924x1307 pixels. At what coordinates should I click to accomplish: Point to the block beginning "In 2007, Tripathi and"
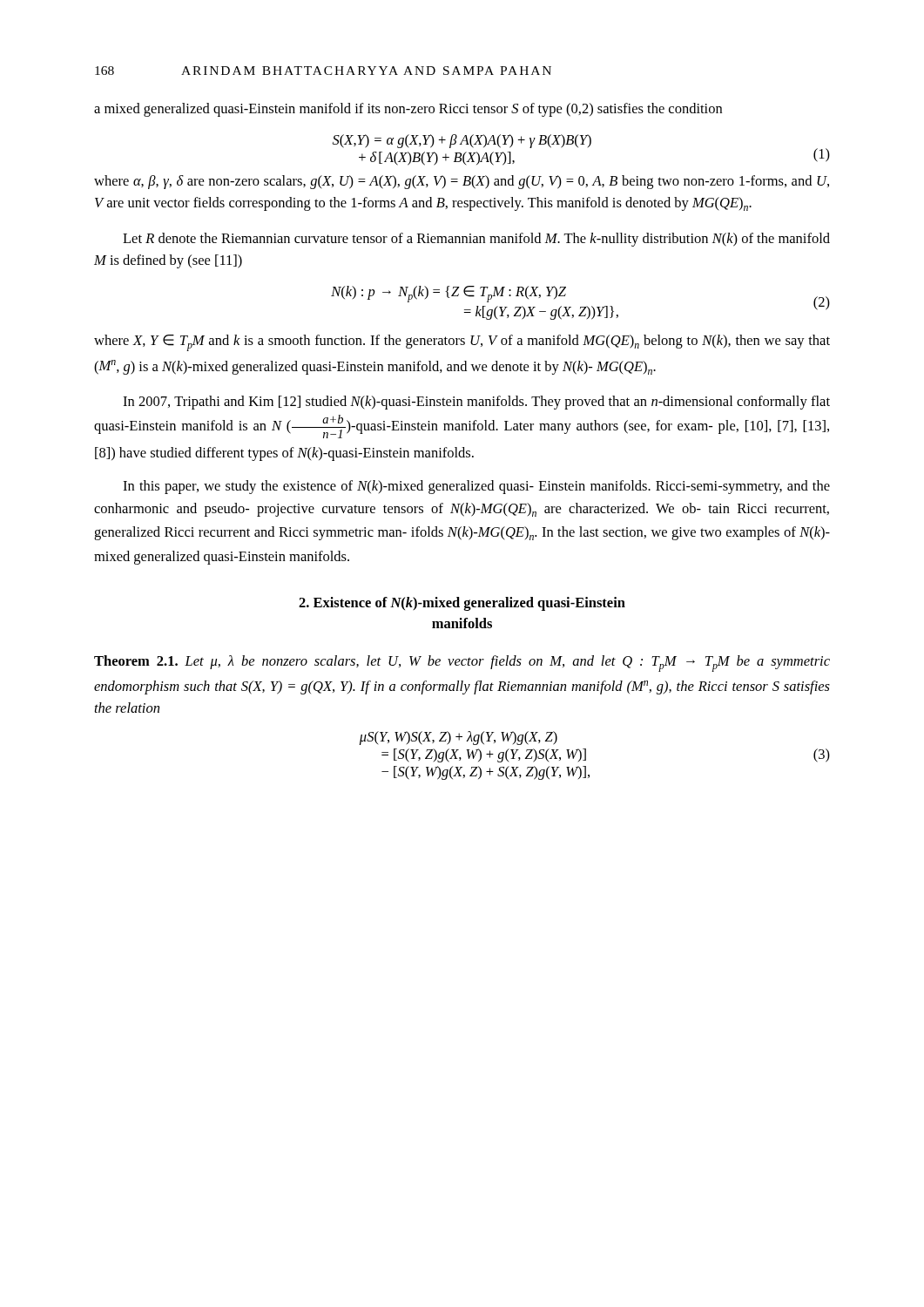click(x=462, y=427)
